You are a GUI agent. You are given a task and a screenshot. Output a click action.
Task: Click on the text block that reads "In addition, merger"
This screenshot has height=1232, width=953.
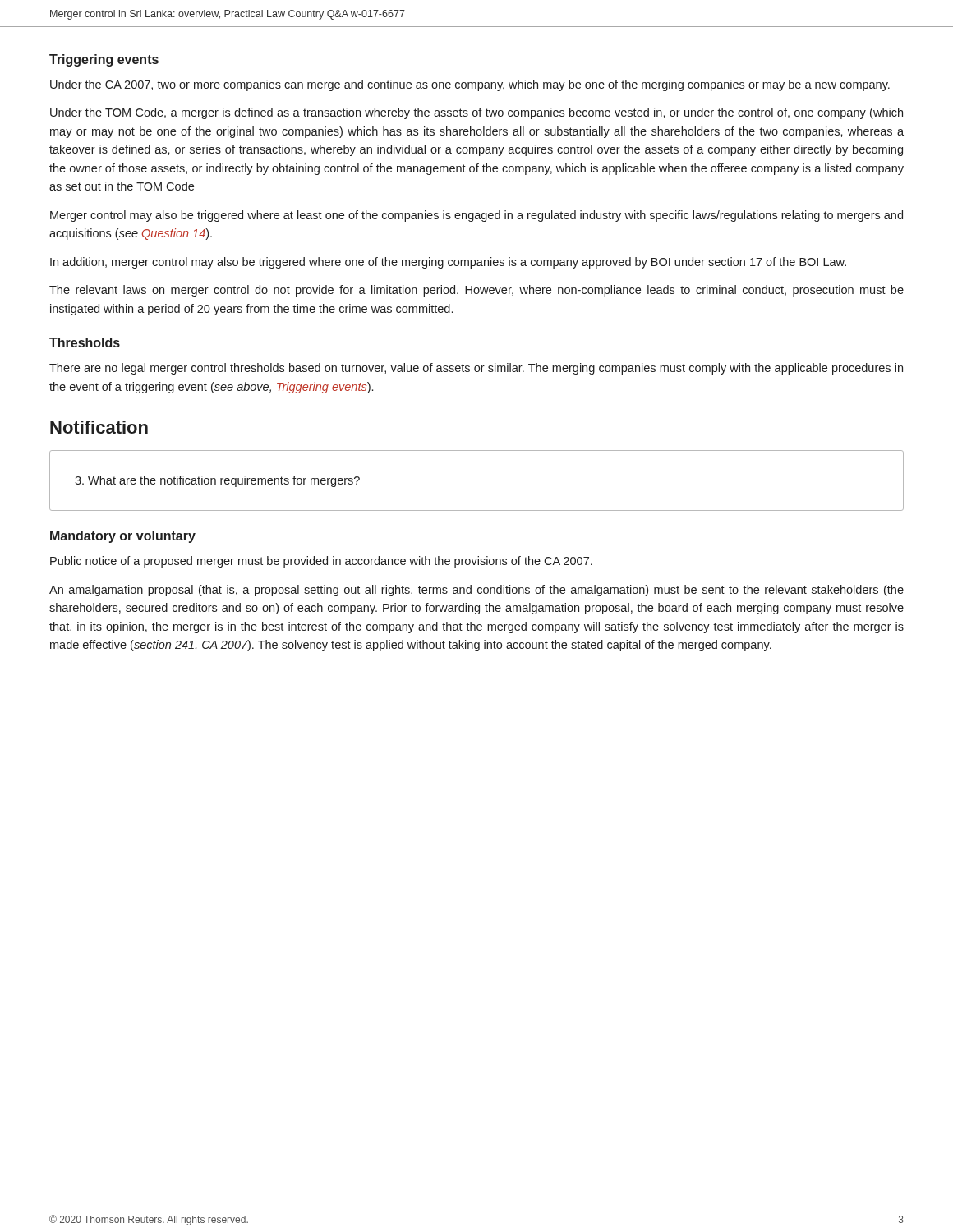click(448, 262)
